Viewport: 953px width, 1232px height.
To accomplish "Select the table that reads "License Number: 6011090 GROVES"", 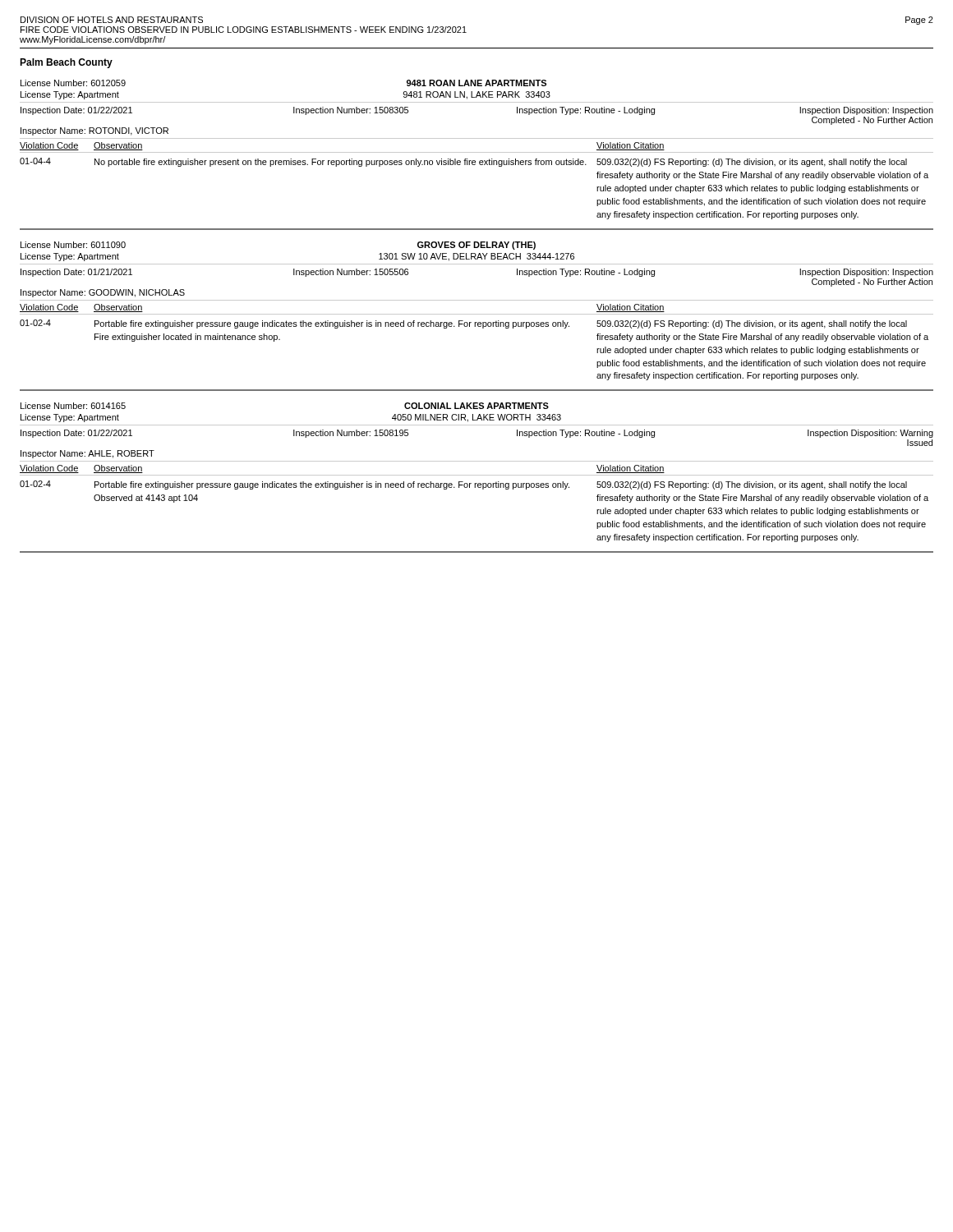I will tap(476, 315).
